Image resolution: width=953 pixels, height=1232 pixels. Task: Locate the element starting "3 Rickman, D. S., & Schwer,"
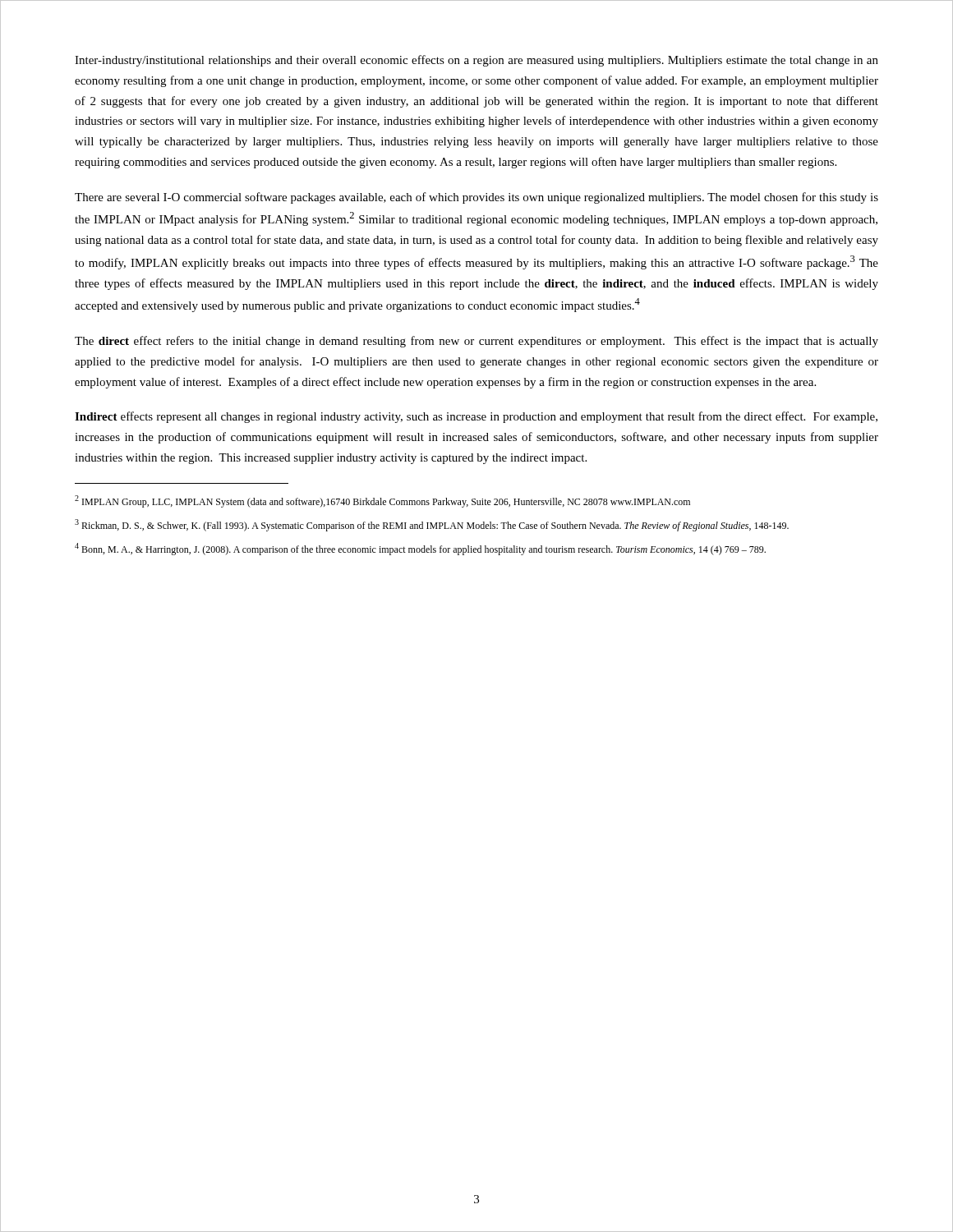tap(432, 524)
